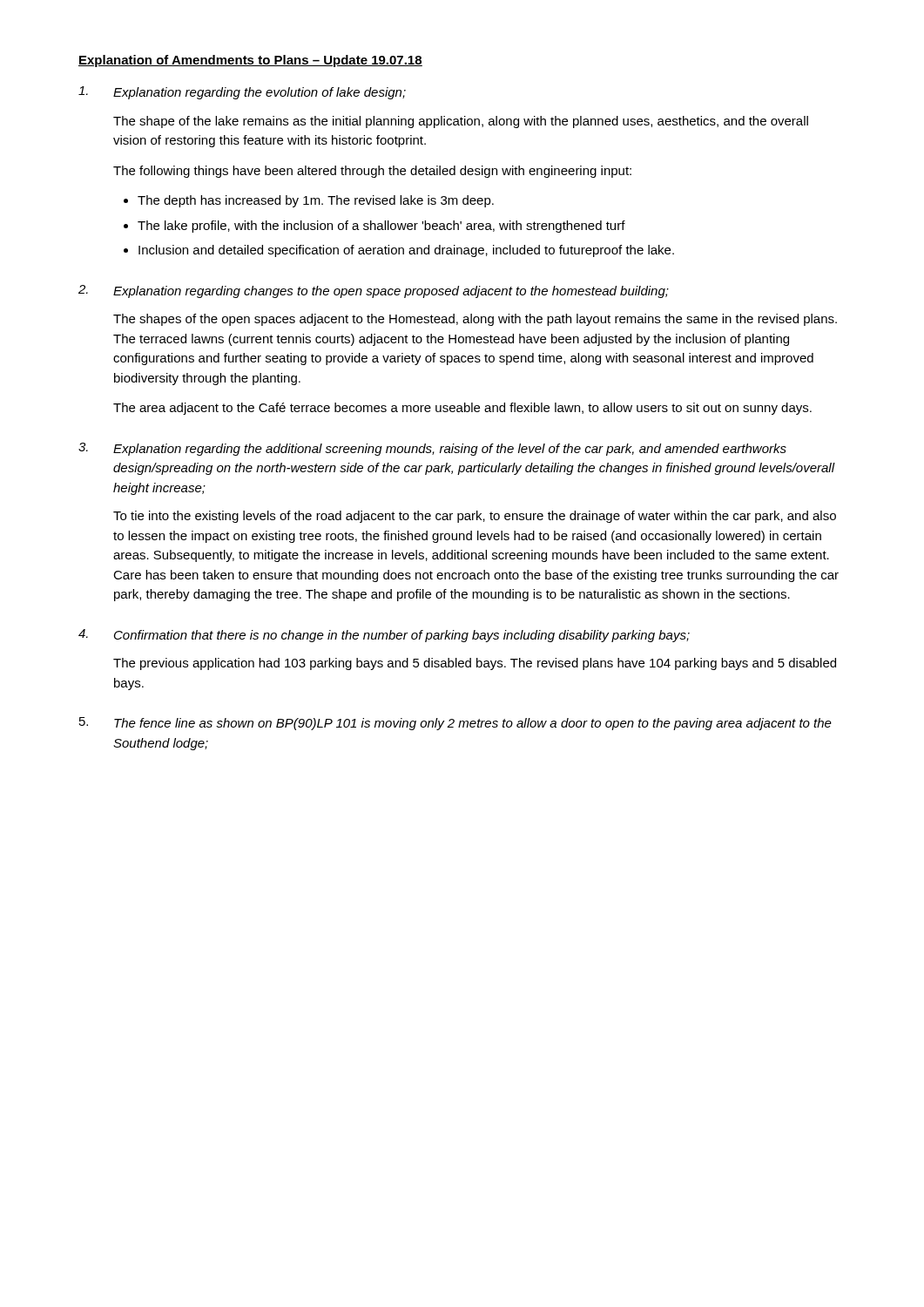Locate the block of text that opens with "The shapes of the"
This screenshot has height=1307, width=924.
click(x=476, y=348)
